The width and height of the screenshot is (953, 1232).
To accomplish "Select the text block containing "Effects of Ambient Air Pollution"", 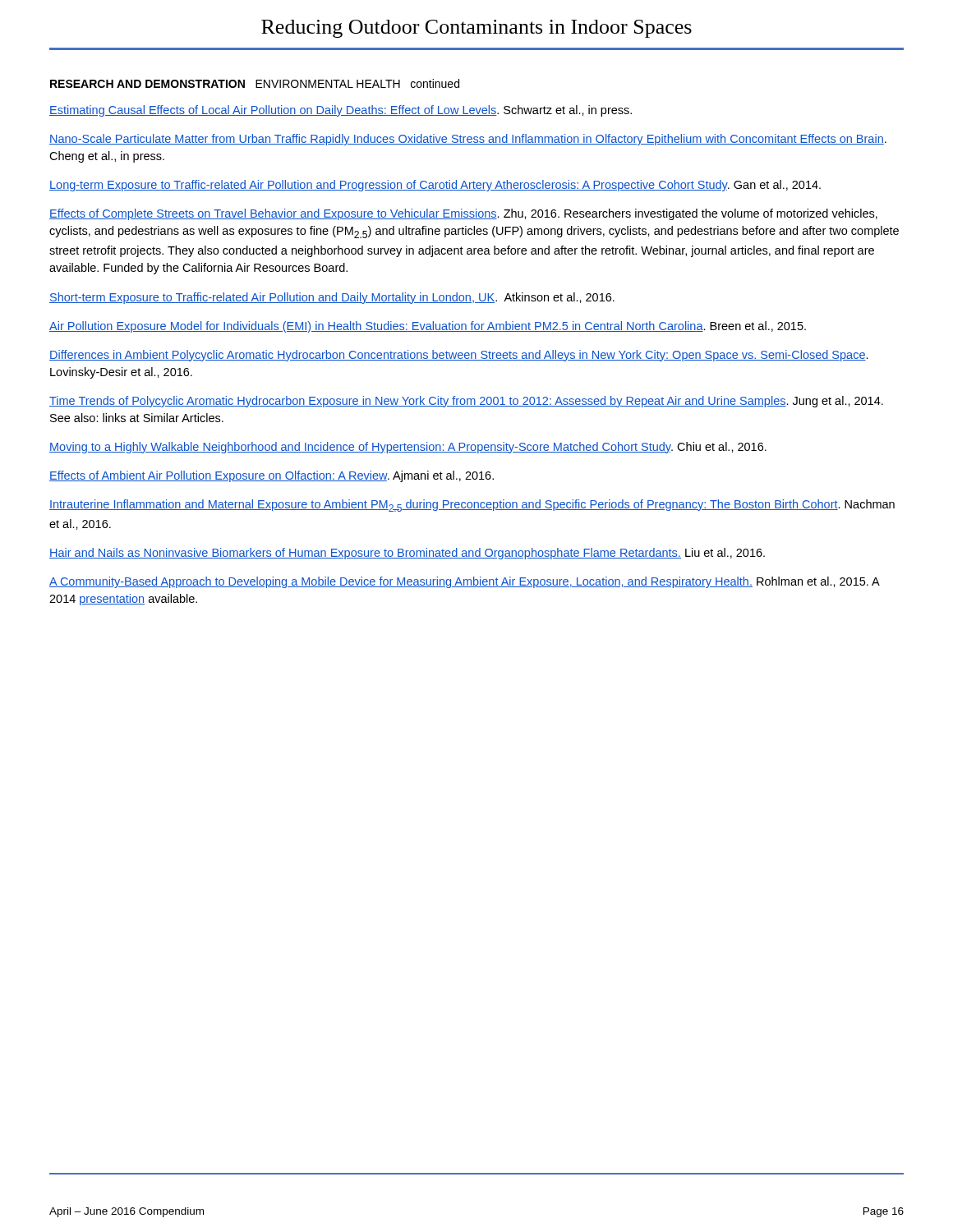I will click(x=272, y=475).
